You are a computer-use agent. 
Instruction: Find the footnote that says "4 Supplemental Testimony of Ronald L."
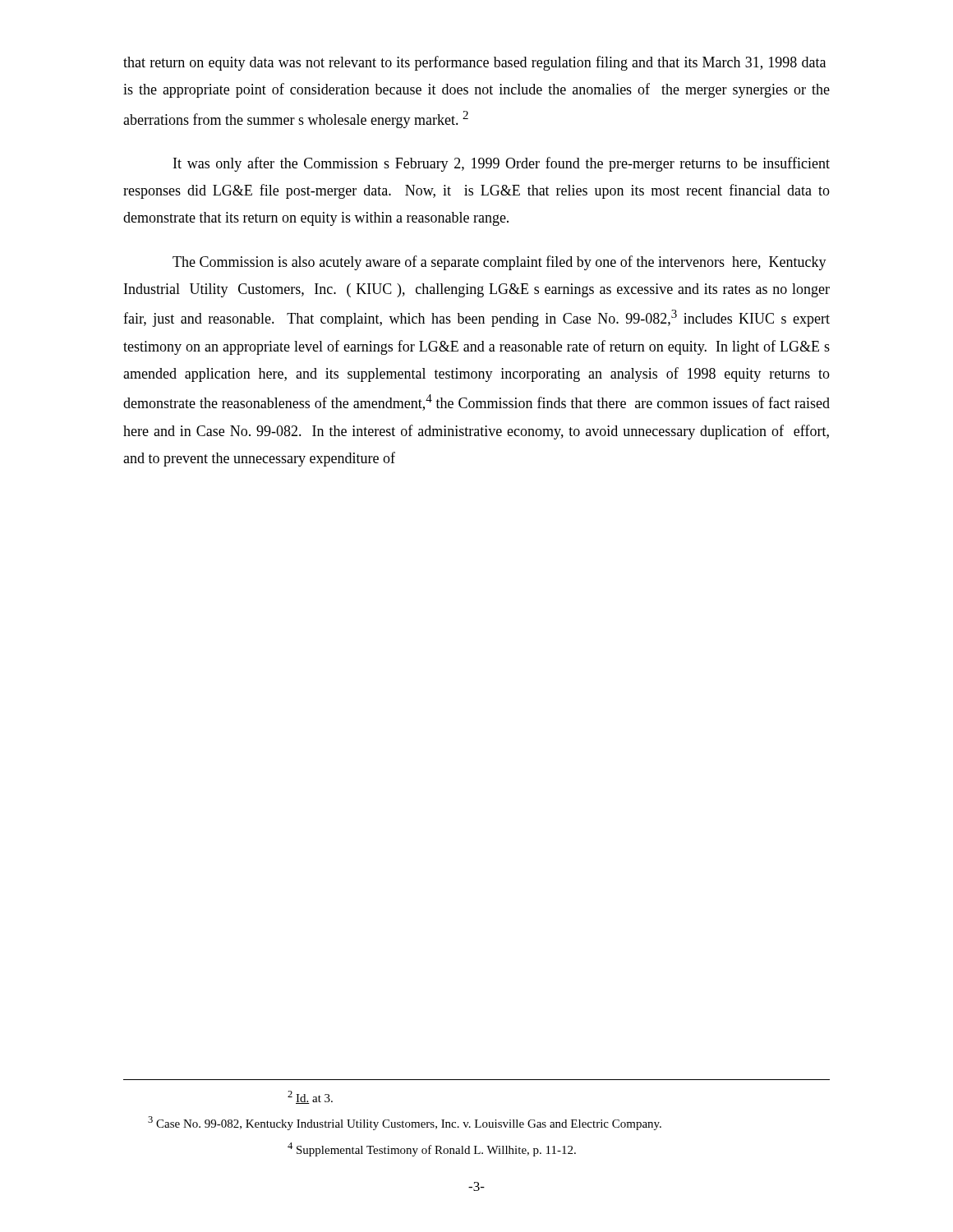tap(432, 1148)
